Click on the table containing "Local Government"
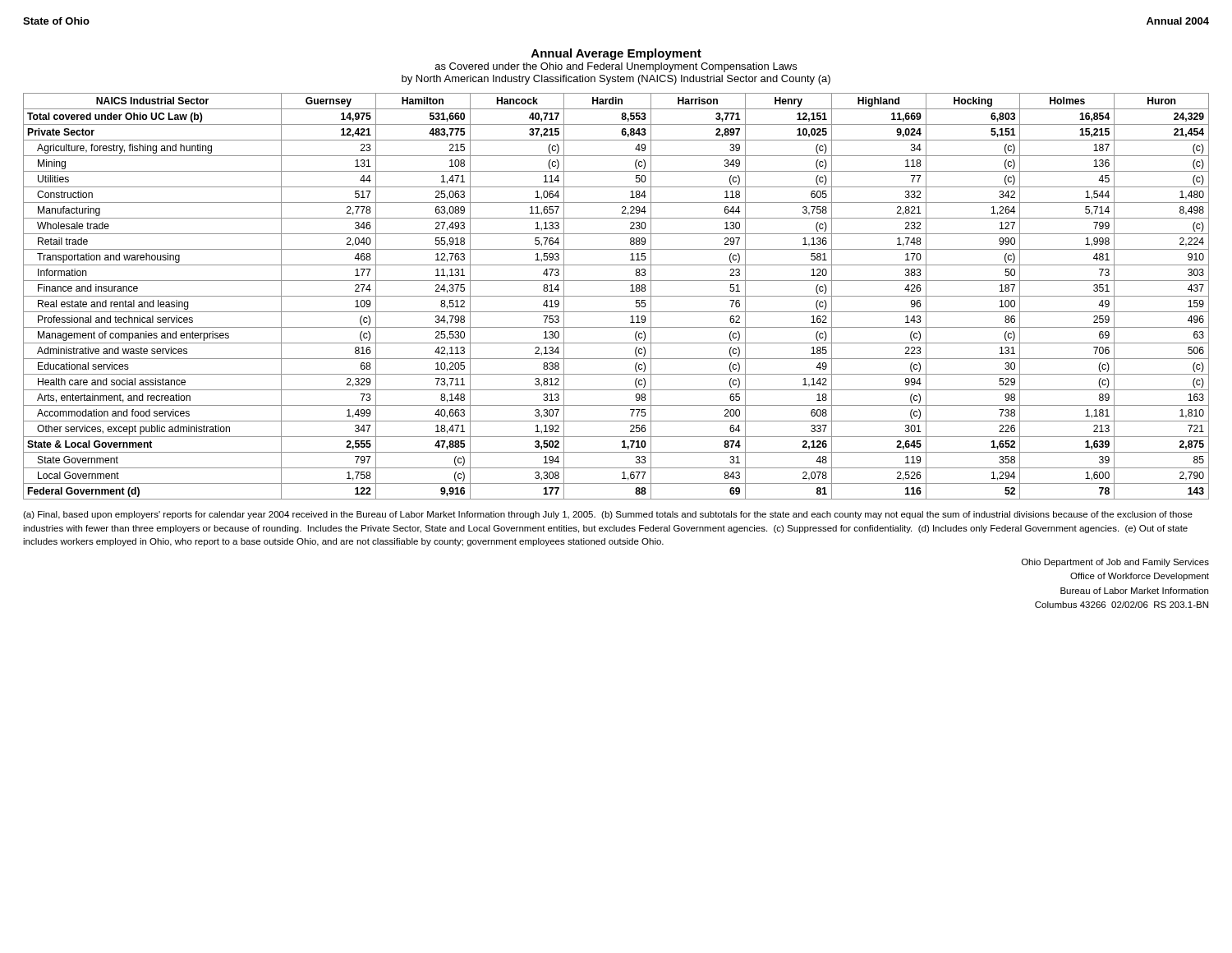1232x953 pixels. click(x=616, y=296)
